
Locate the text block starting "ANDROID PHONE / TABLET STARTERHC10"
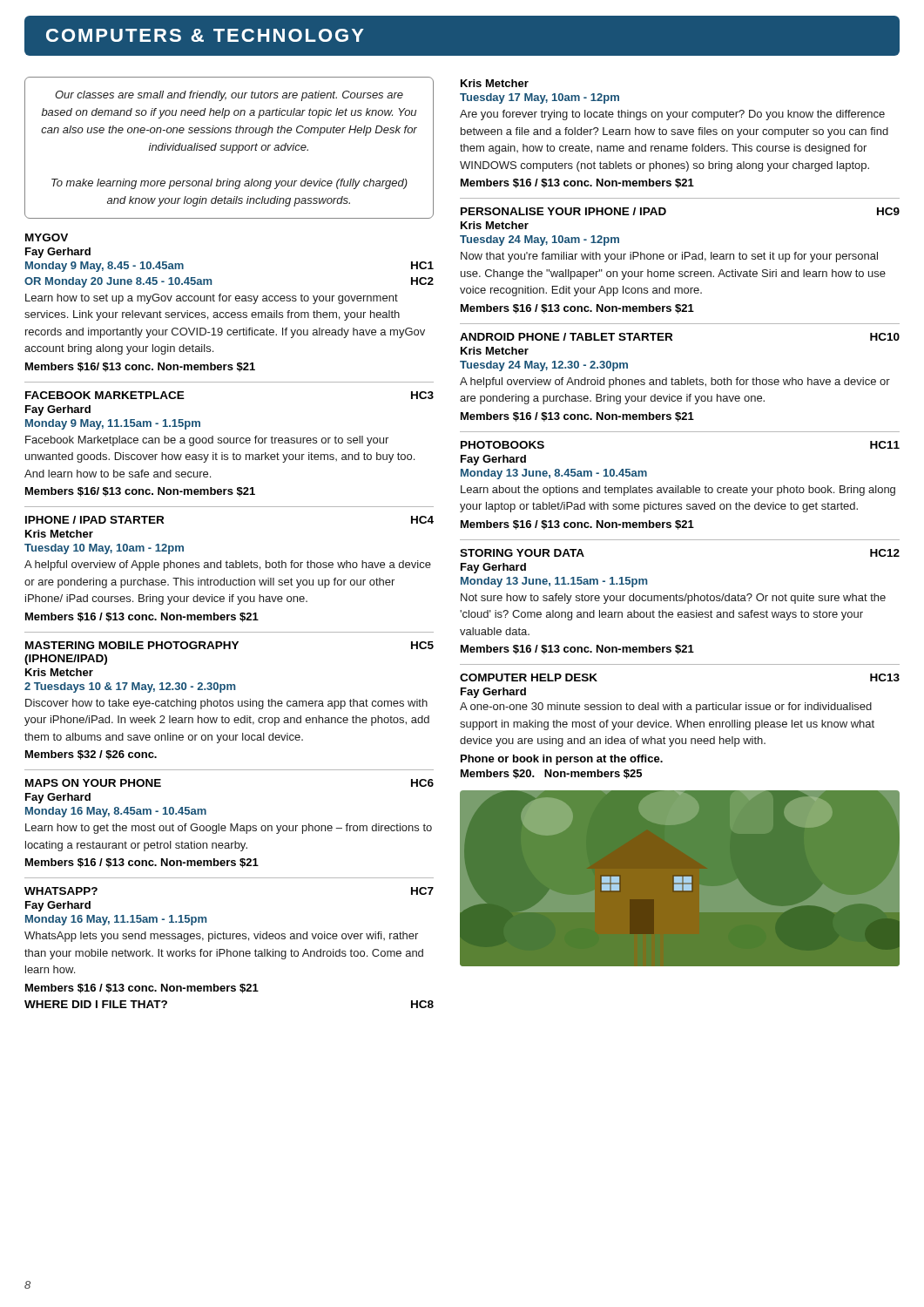[680, 376]
